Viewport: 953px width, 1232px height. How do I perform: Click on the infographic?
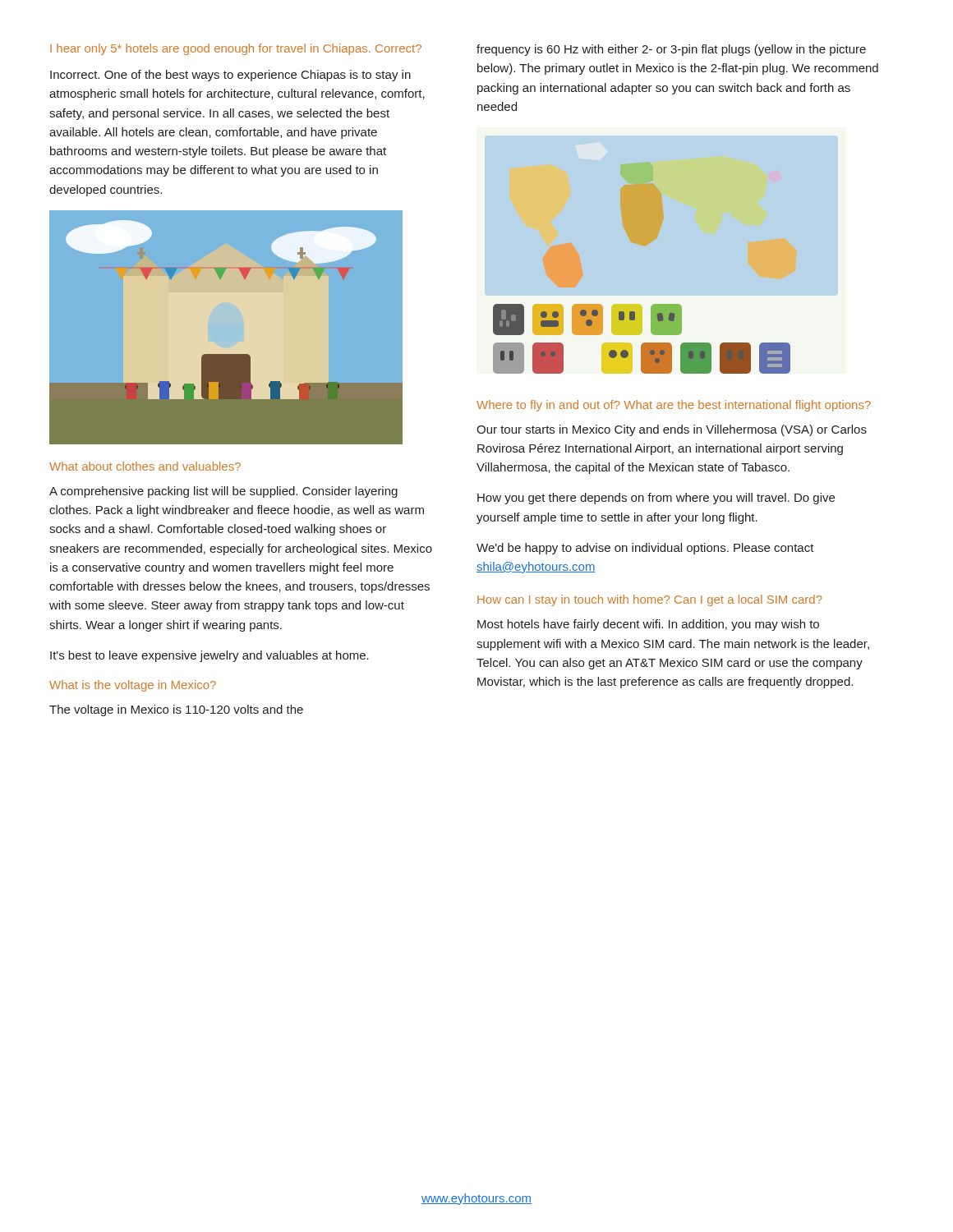[x=661, y=253]
